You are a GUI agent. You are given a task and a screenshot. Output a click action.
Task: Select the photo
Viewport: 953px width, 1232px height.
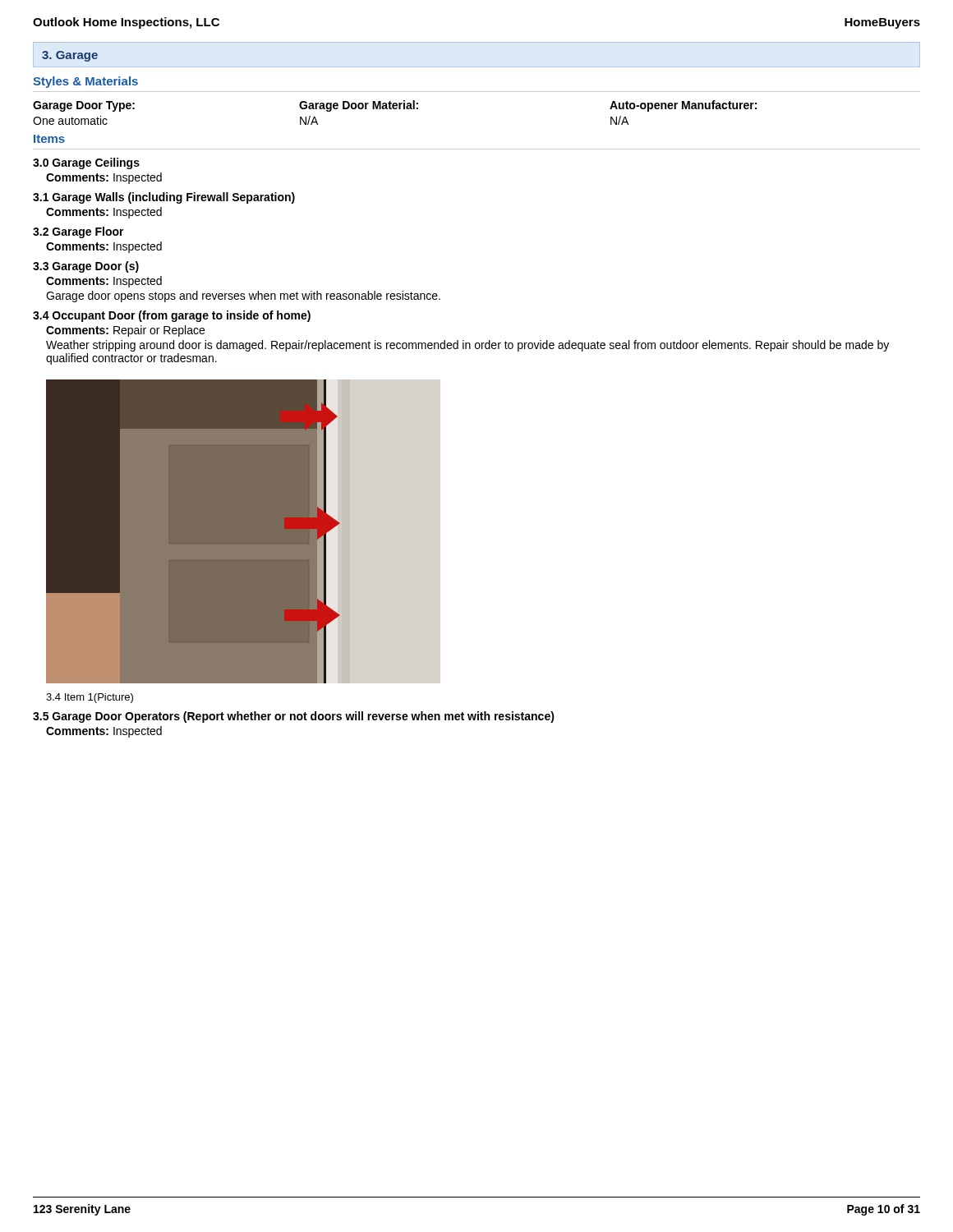point(243,533)
